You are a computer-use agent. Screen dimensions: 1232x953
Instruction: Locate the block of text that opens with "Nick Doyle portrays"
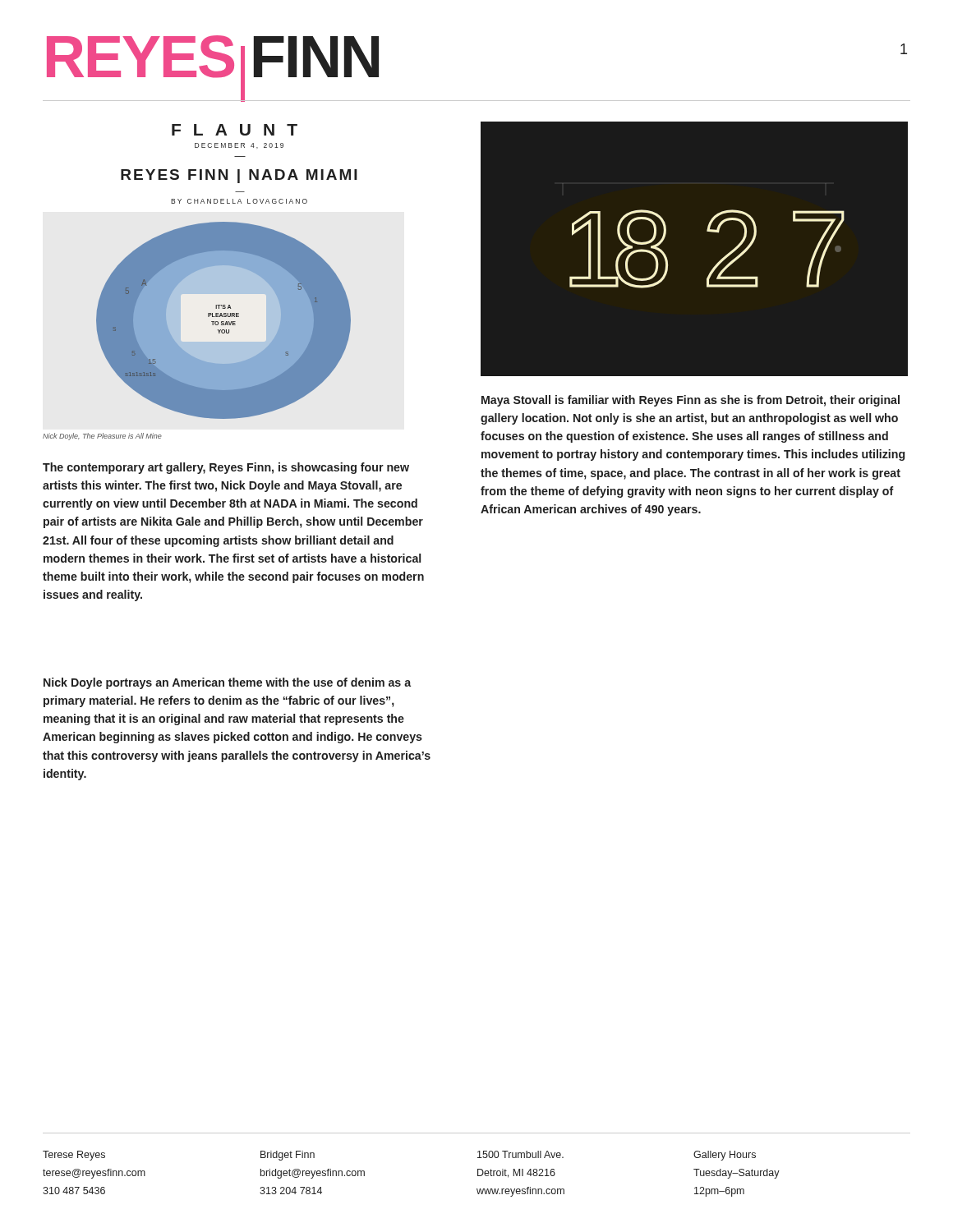click(x=239, y=728)
